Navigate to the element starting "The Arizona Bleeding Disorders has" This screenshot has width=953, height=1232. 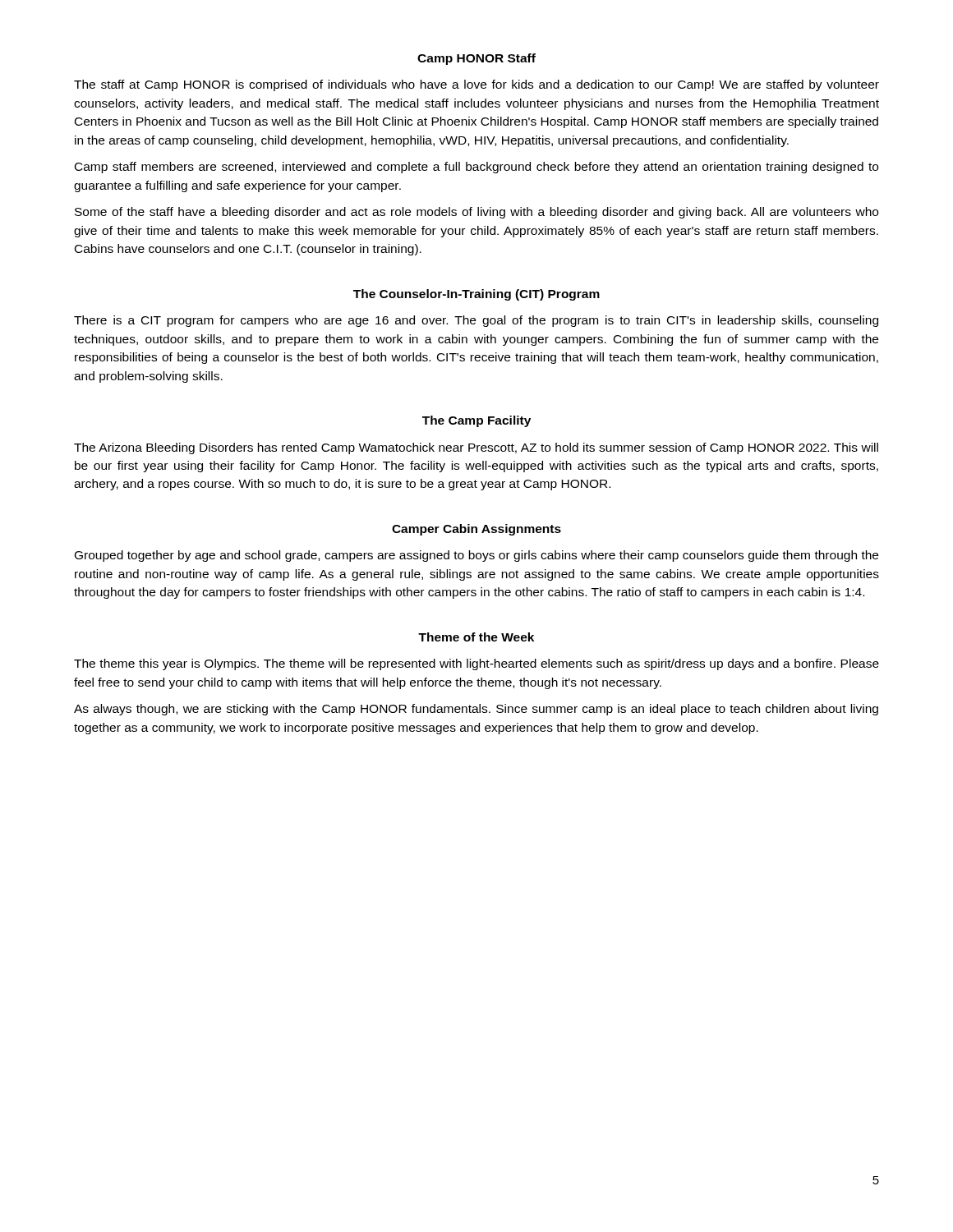click(x=476, y=465)
